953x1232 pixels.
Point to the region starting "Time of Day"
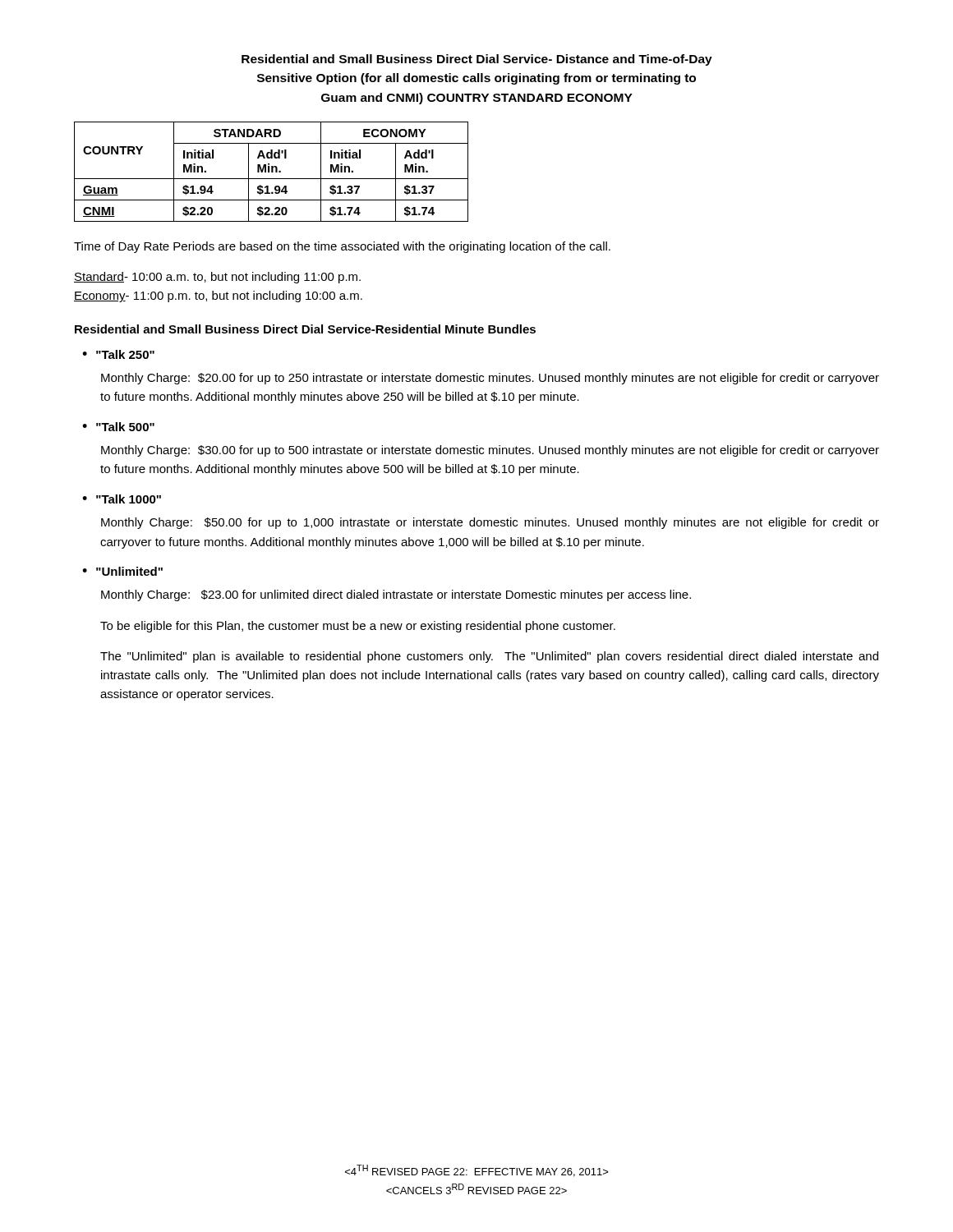343,246
